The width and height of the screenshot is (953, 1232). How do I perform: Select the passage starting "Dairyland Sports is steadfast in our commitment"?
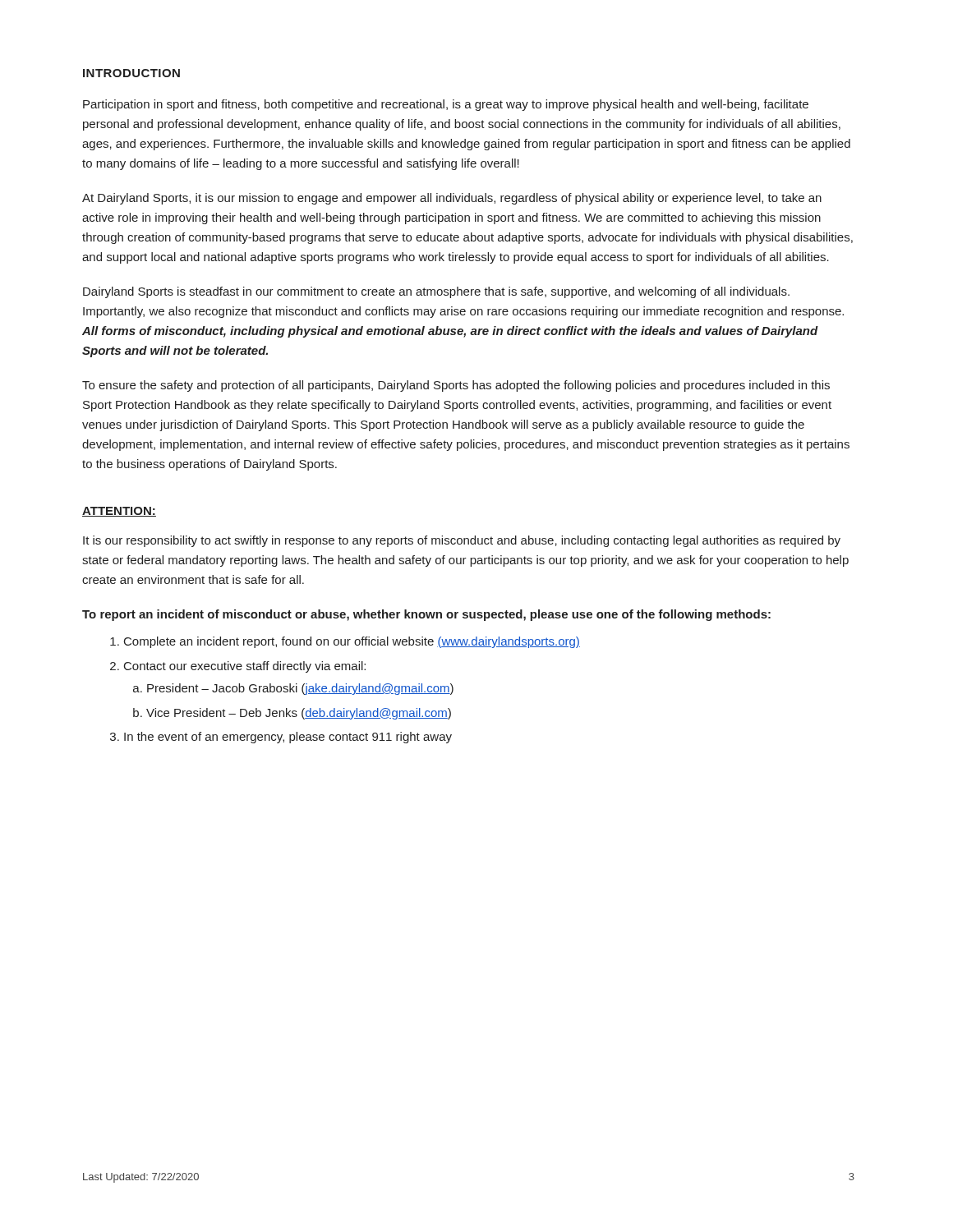click(x=464, y=321)
